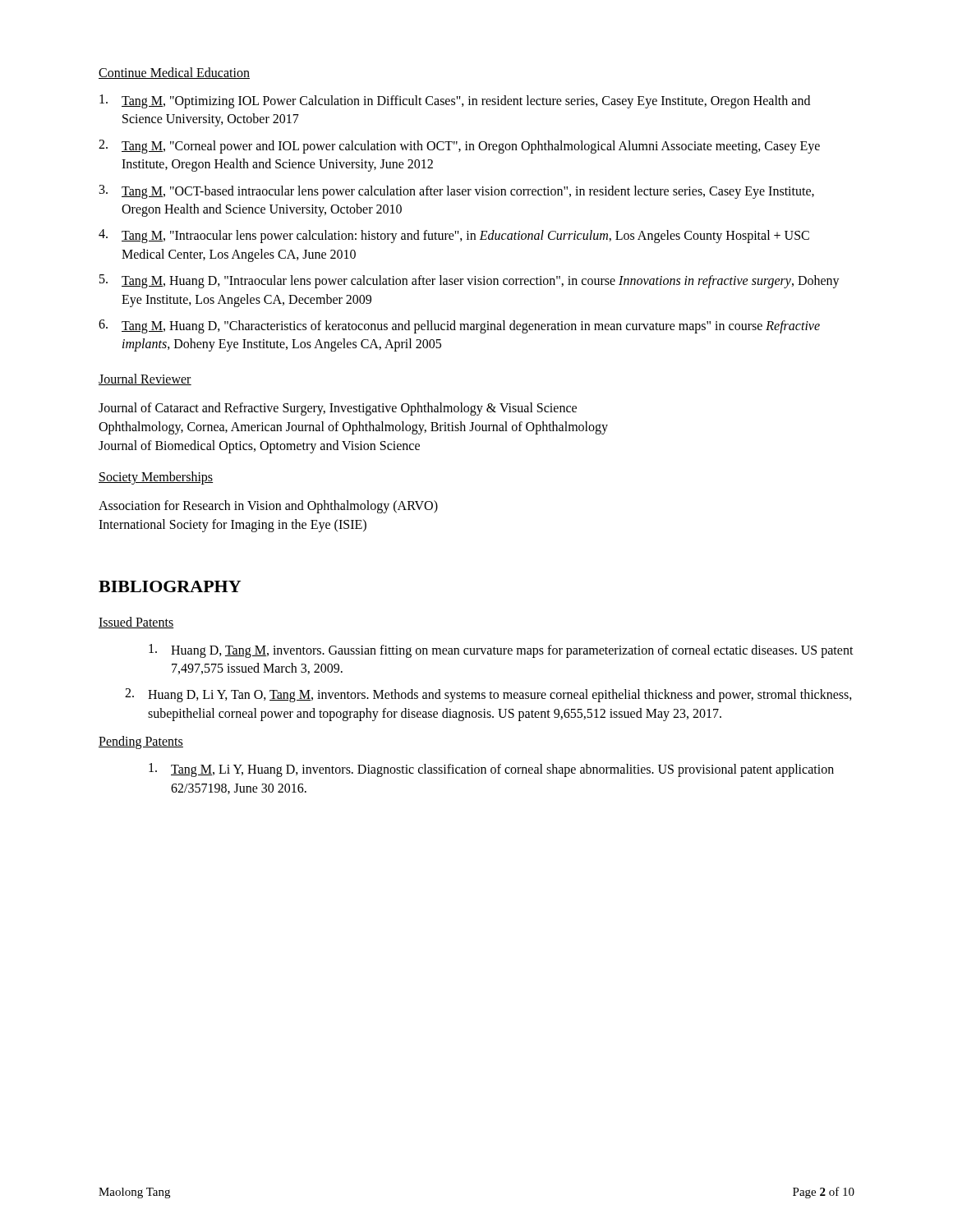953x1232 pixels.
Task: Click where it says "Society Memberships"
Action: [156, 477]
